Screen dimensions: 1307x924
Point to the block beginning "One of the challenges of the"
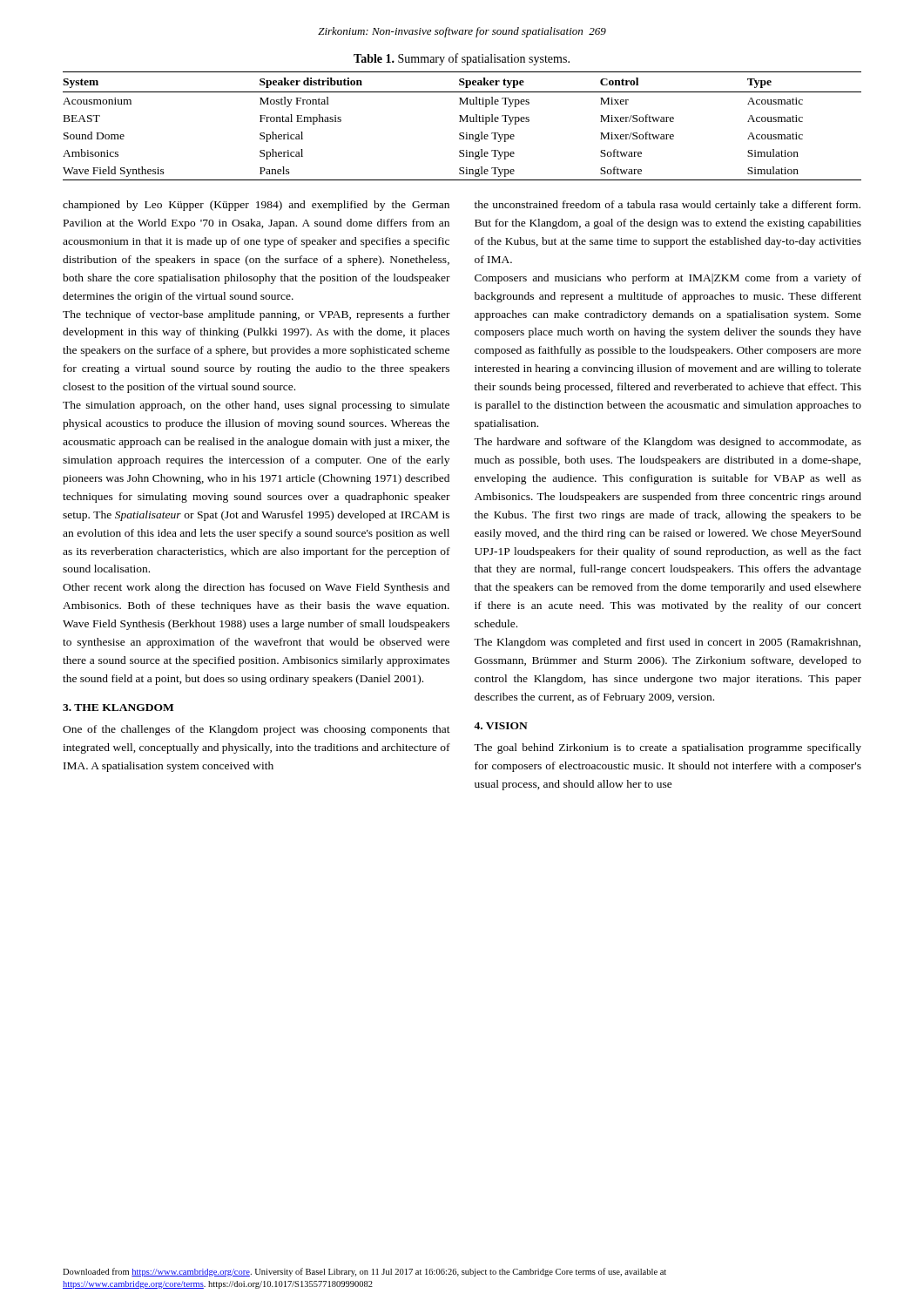click(x=256, y=748)
